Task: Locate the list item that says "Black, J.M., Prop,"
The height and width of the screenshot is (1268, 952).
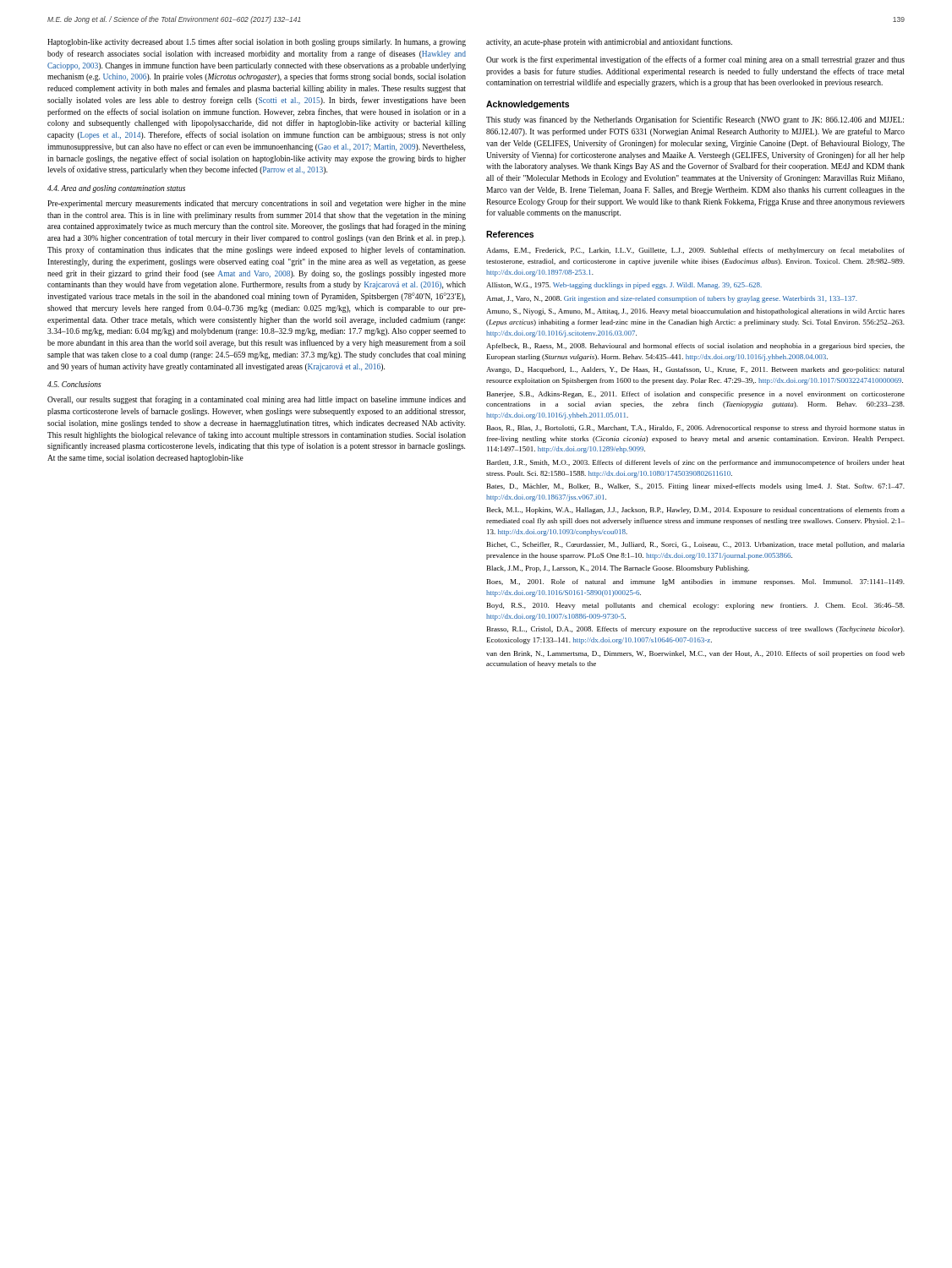Action: pos(618,568)
